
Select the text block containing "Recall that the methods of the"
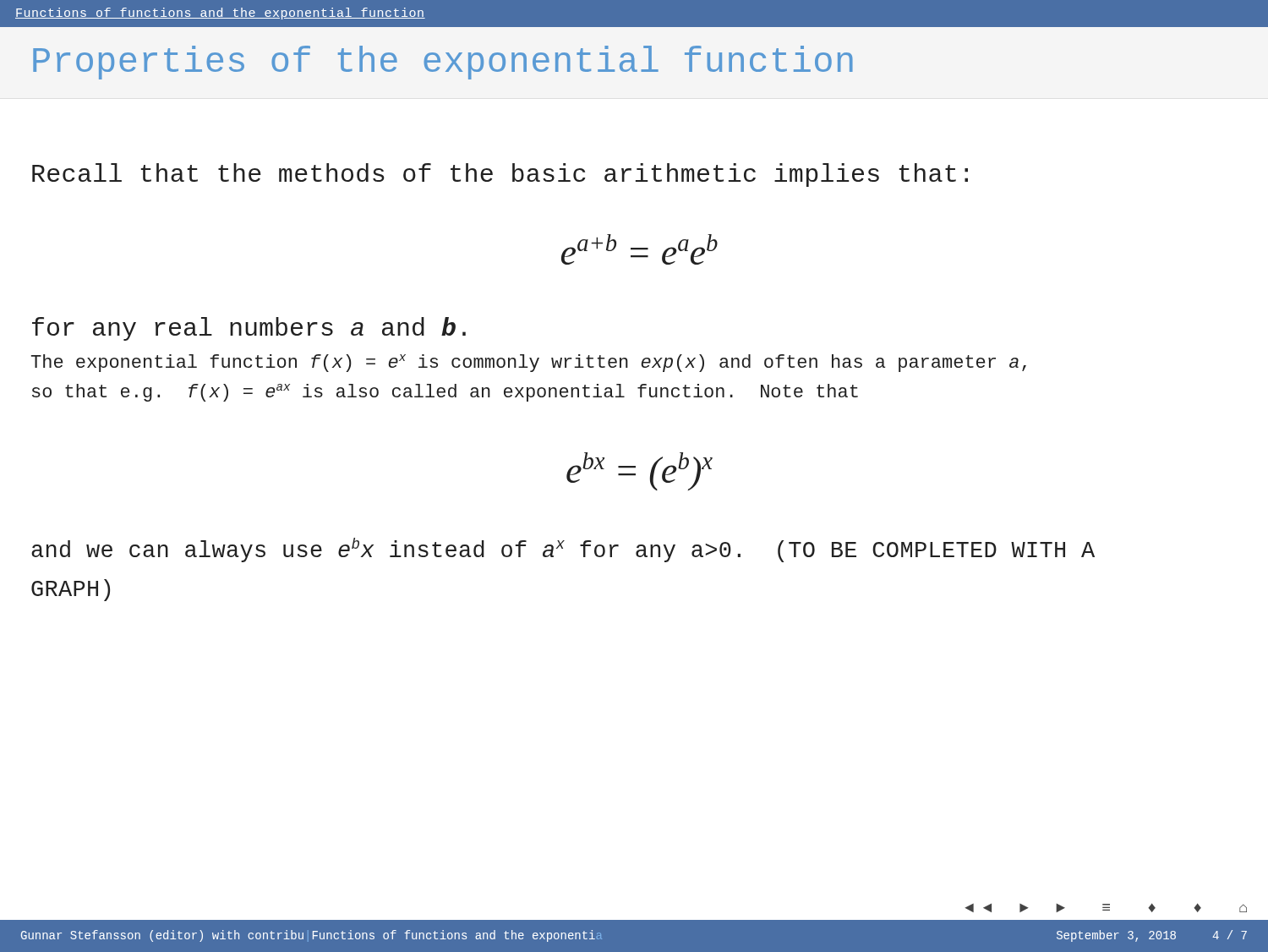coord(502,175)
